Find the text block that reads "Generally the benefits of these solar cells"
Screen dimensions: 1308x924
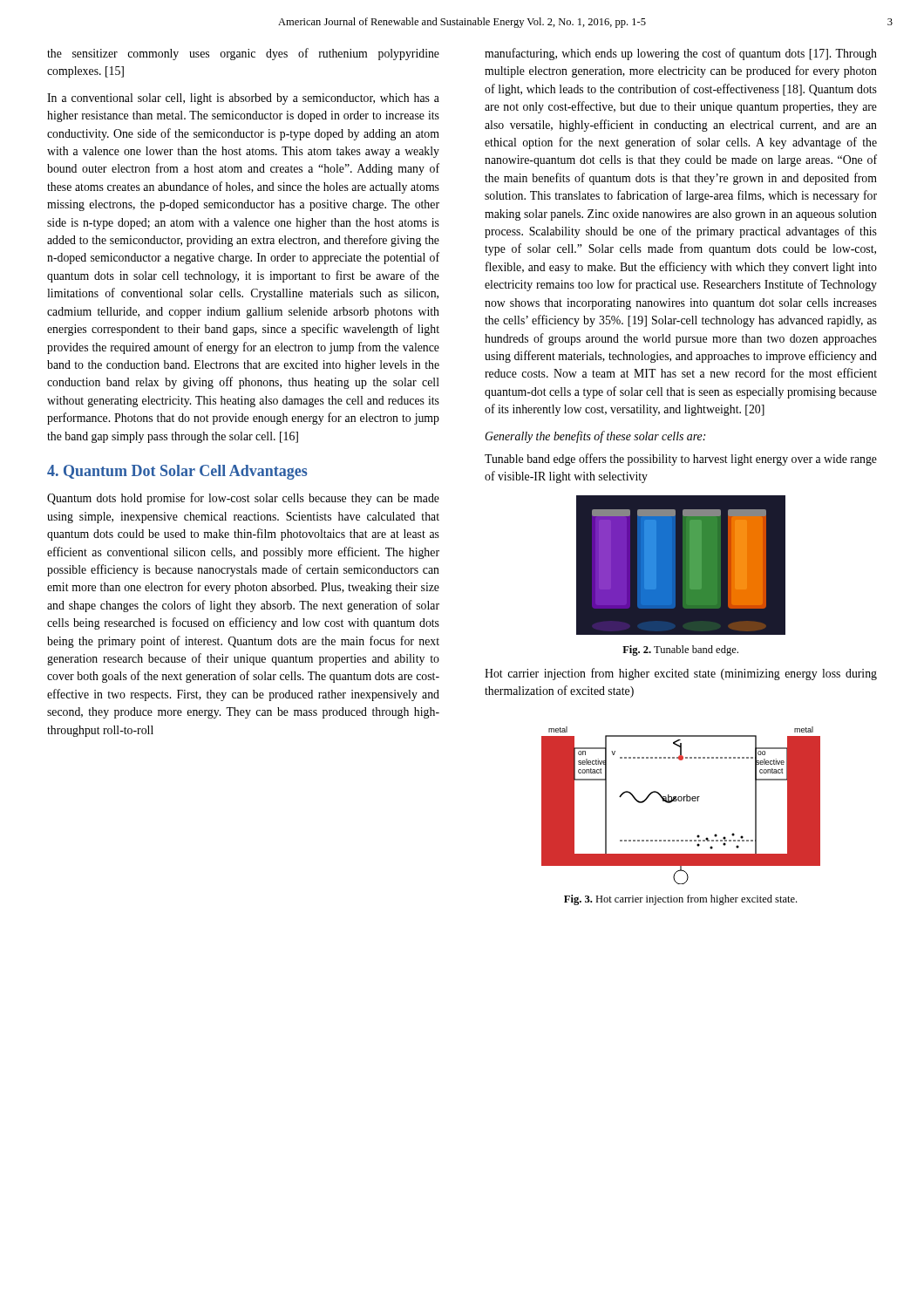(x=681, y=437)
